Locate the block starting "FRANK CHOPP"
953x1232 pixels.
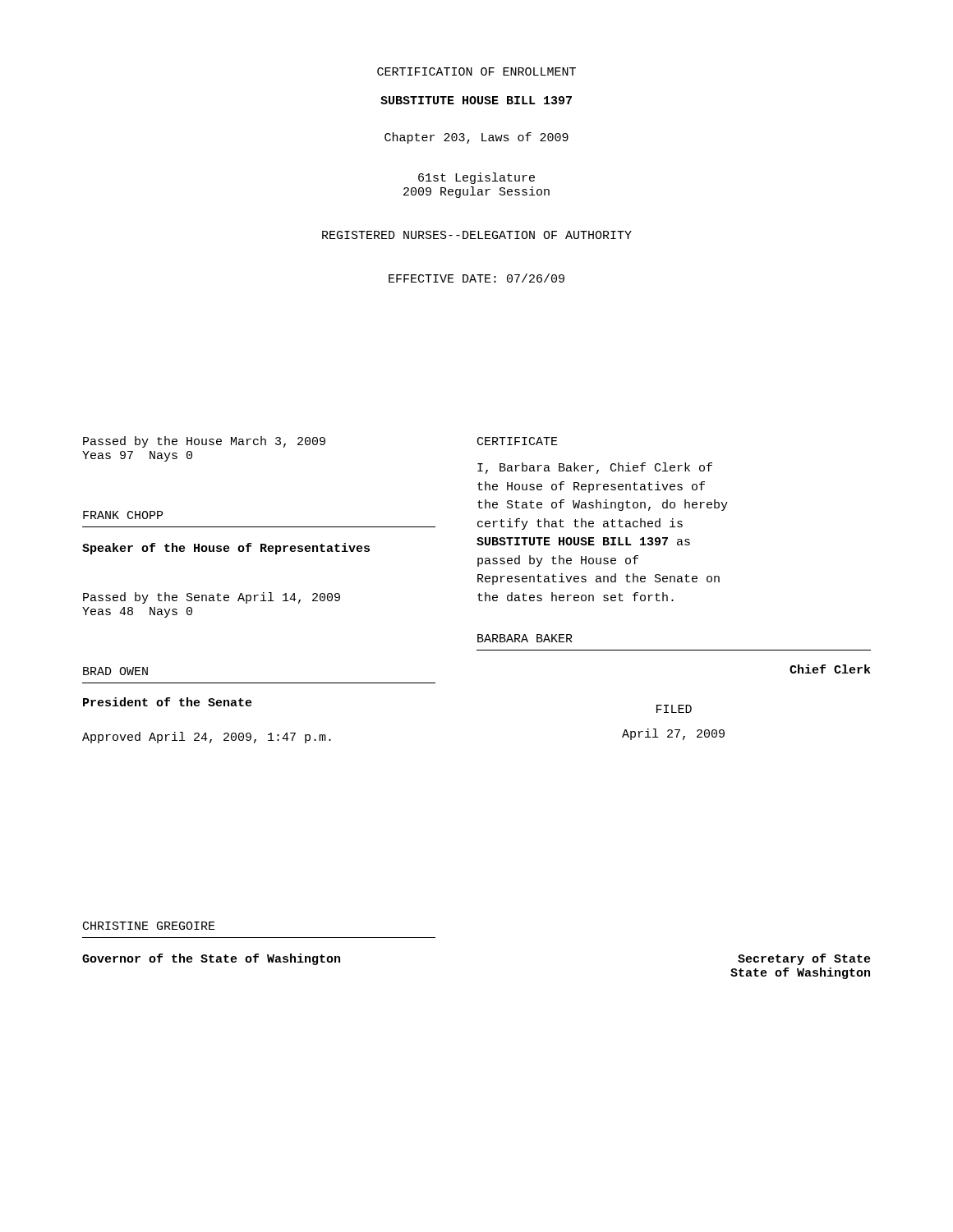point(259,518)
